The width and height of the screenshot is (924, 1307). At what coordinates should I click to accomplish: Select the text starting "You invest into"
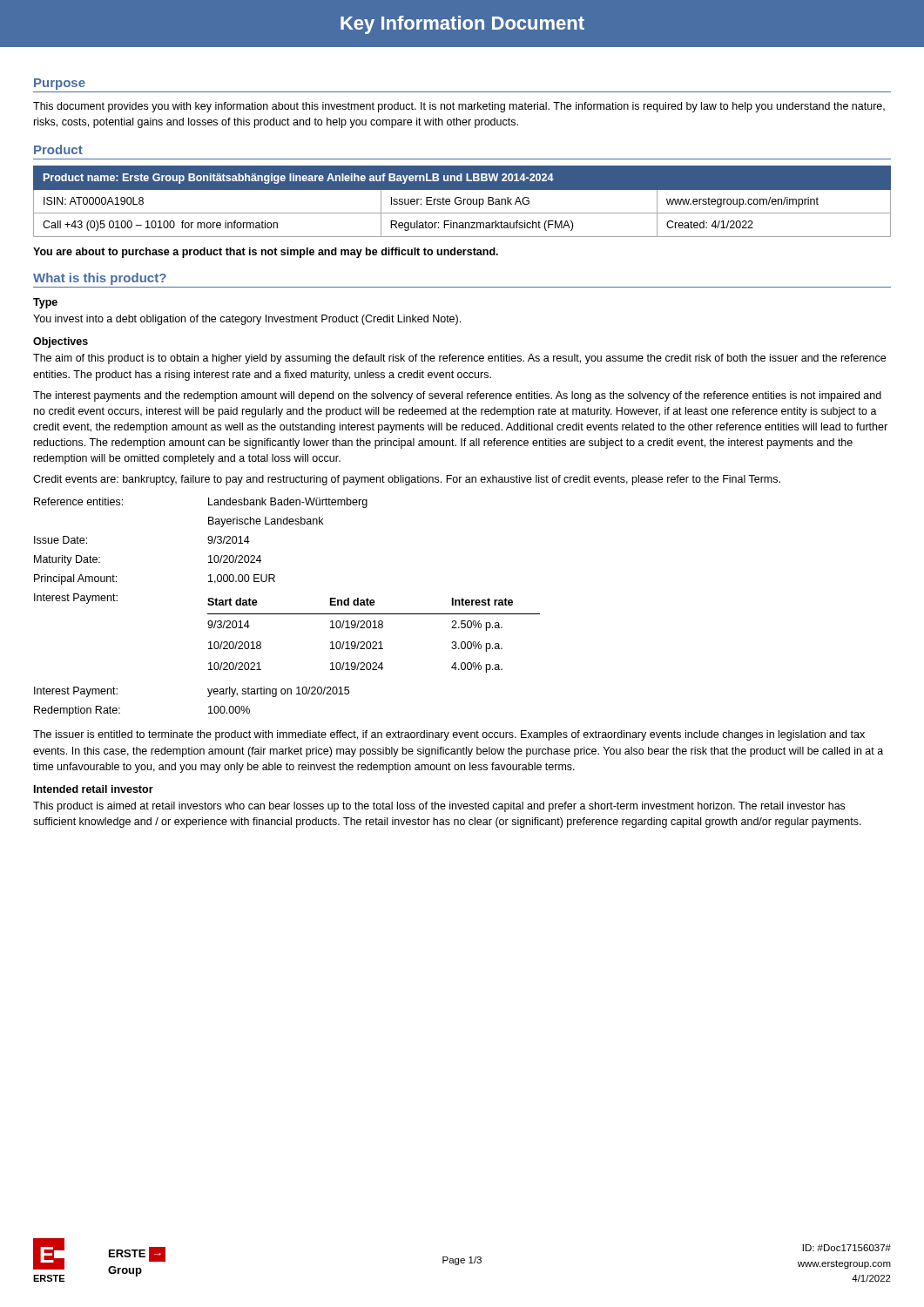click(x=247, y=319)
